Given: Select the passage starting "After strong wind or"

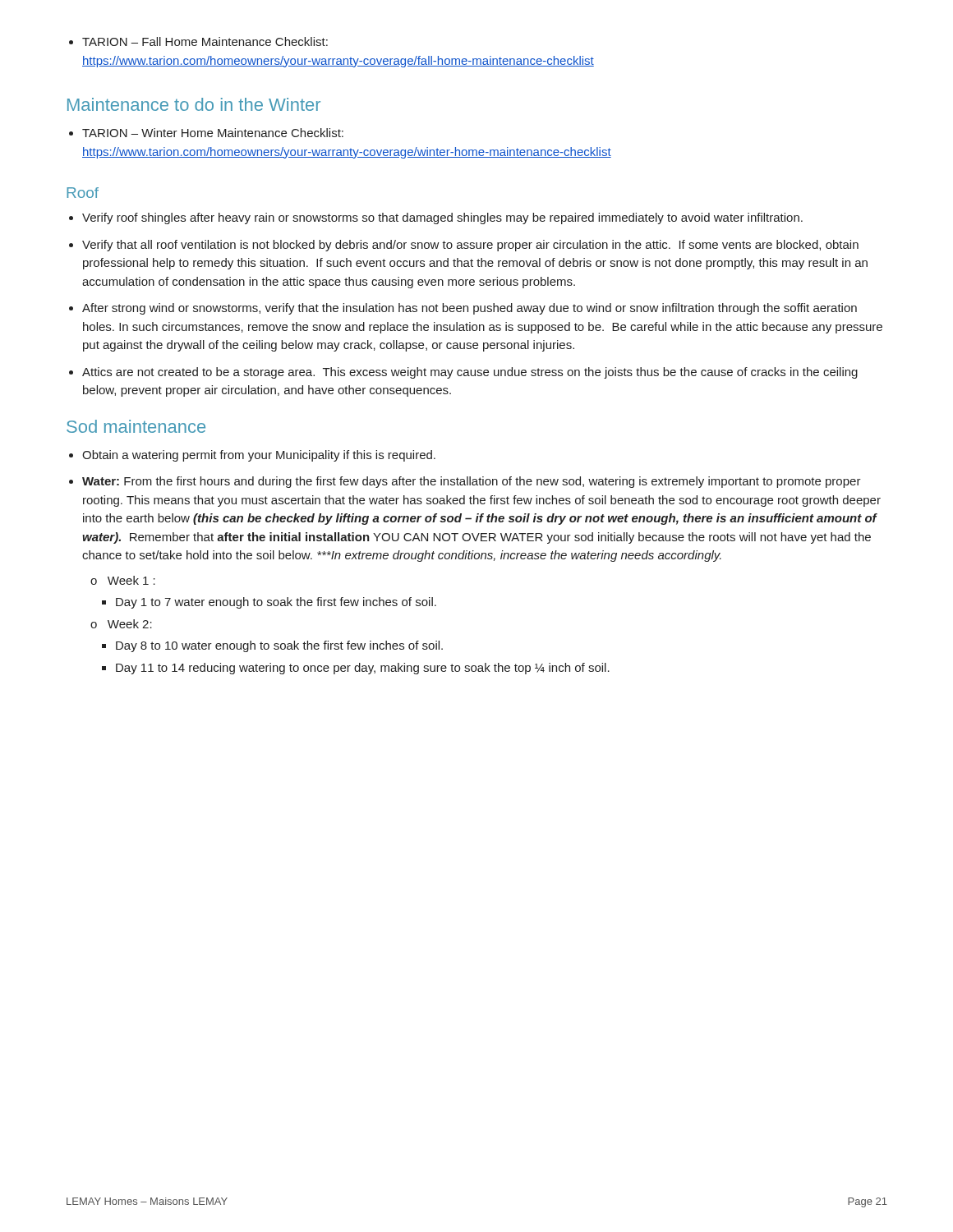Looking at the screenshot, I should click(485, 327).
